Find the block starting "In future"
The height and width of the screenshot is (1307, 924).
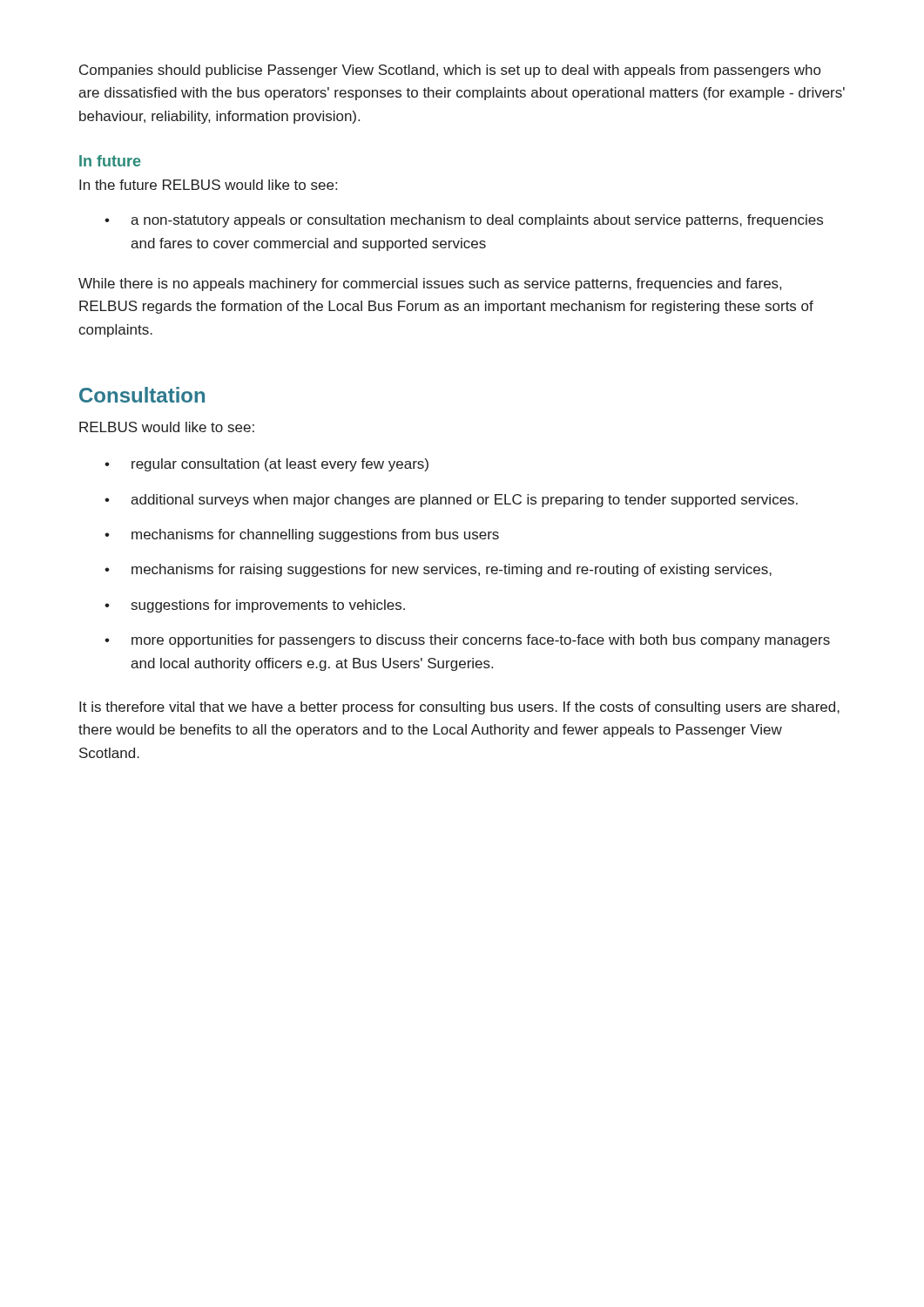tap(110, 161)
